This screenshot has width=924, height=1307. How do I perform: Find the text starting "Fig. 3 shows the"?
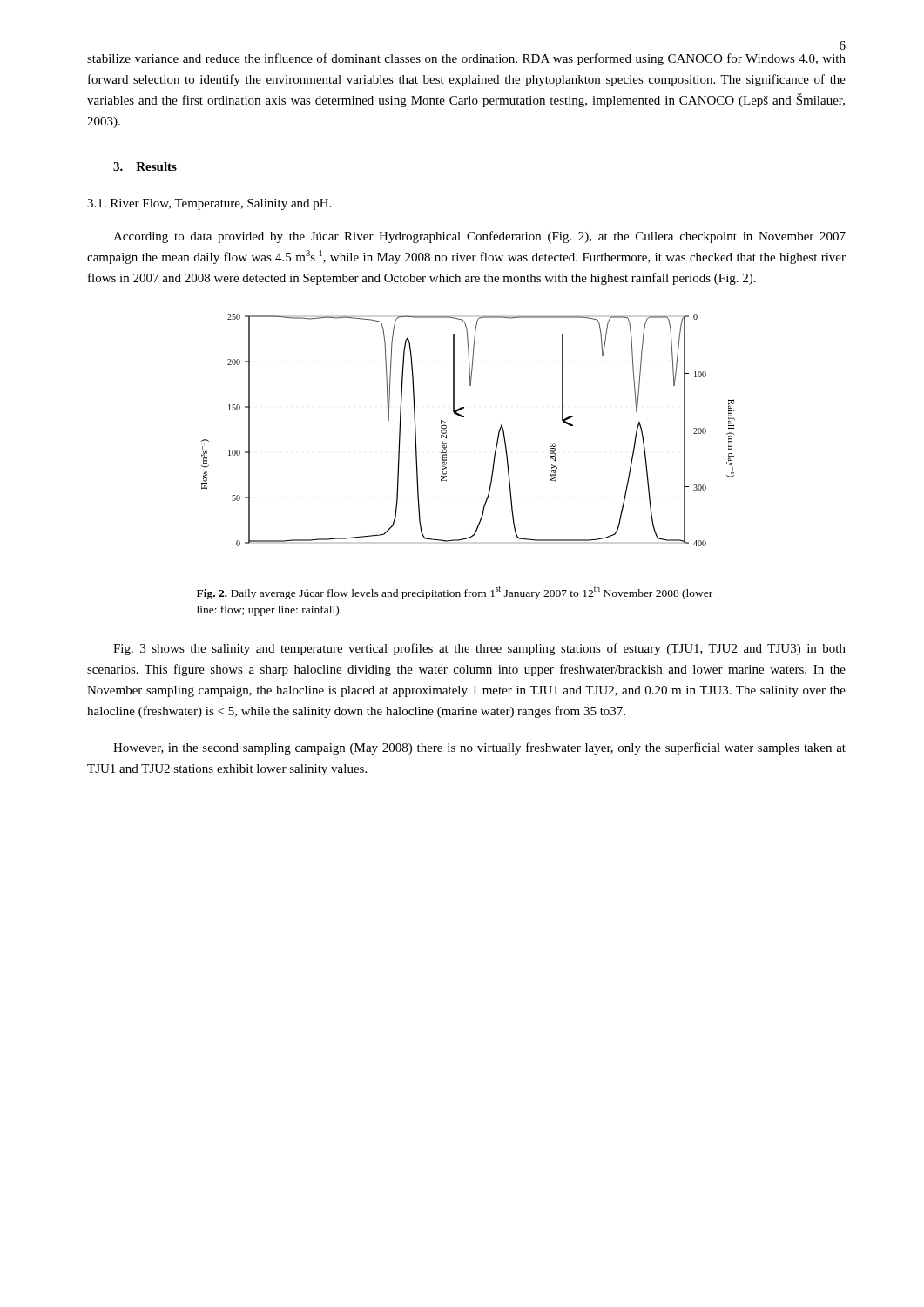coord(466,679)
